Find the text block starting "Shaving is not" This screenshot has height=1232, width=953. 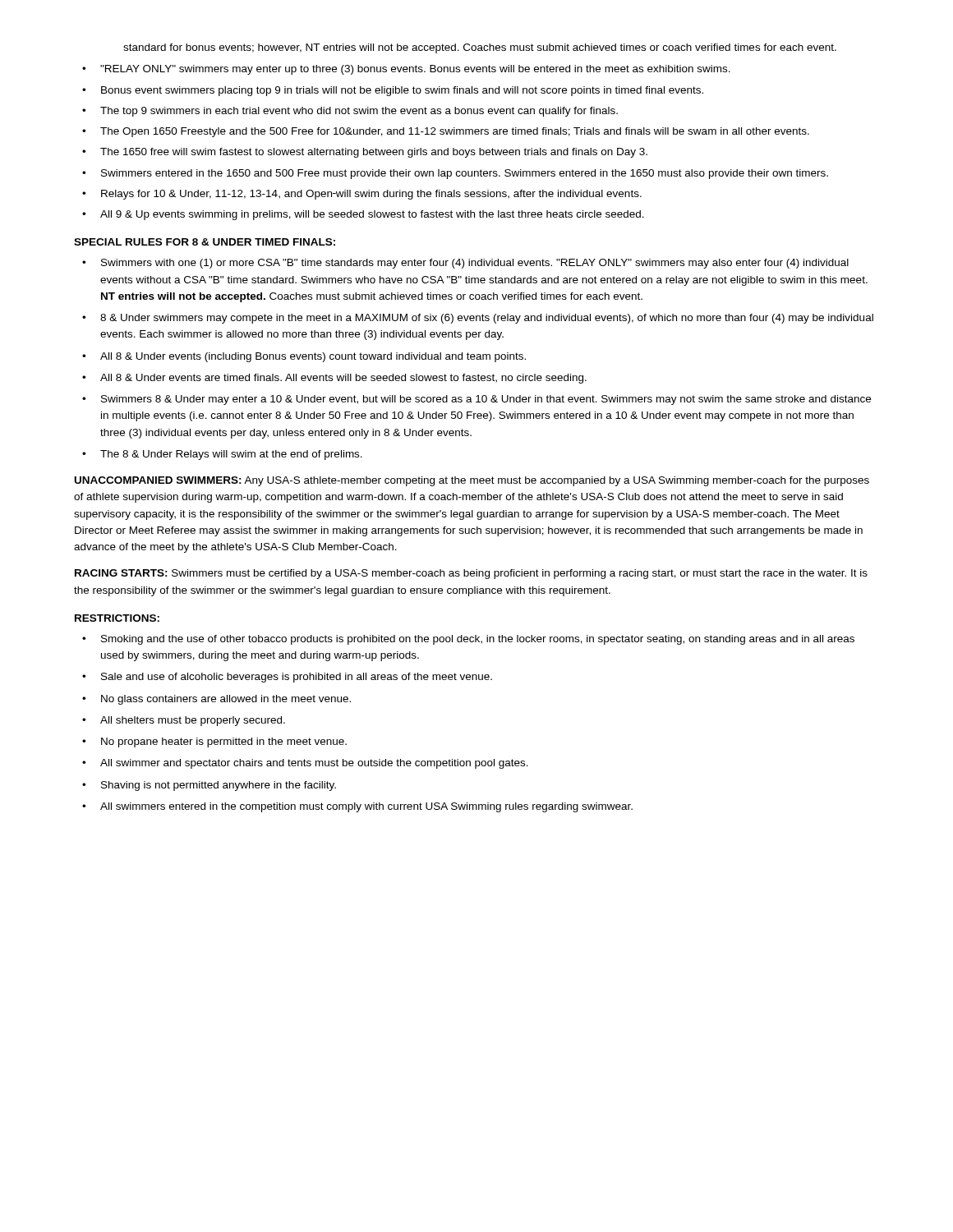click(x=209, y=786)
